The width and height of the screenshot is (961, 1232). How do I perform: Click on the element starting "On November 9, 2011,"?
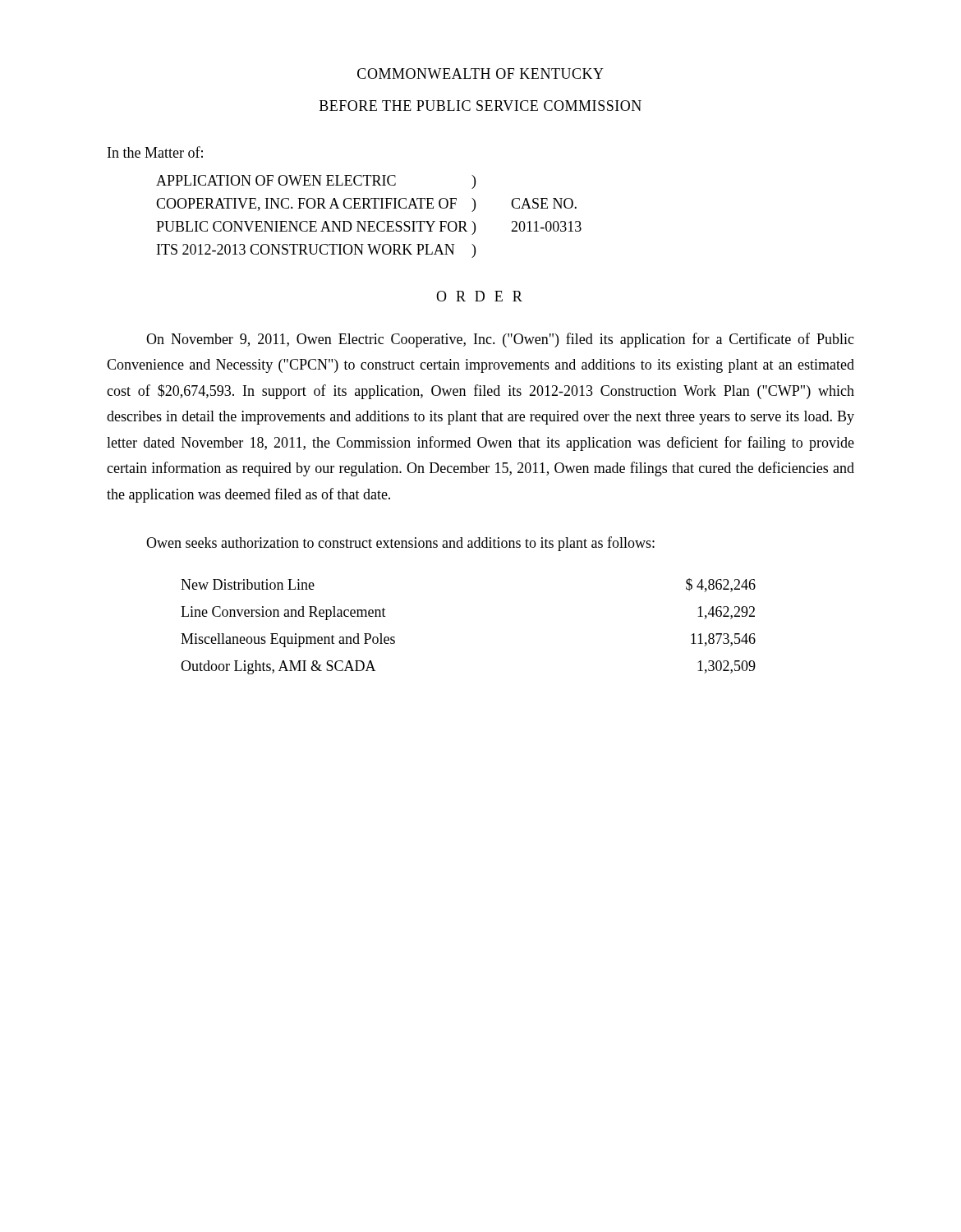[480, 416]
